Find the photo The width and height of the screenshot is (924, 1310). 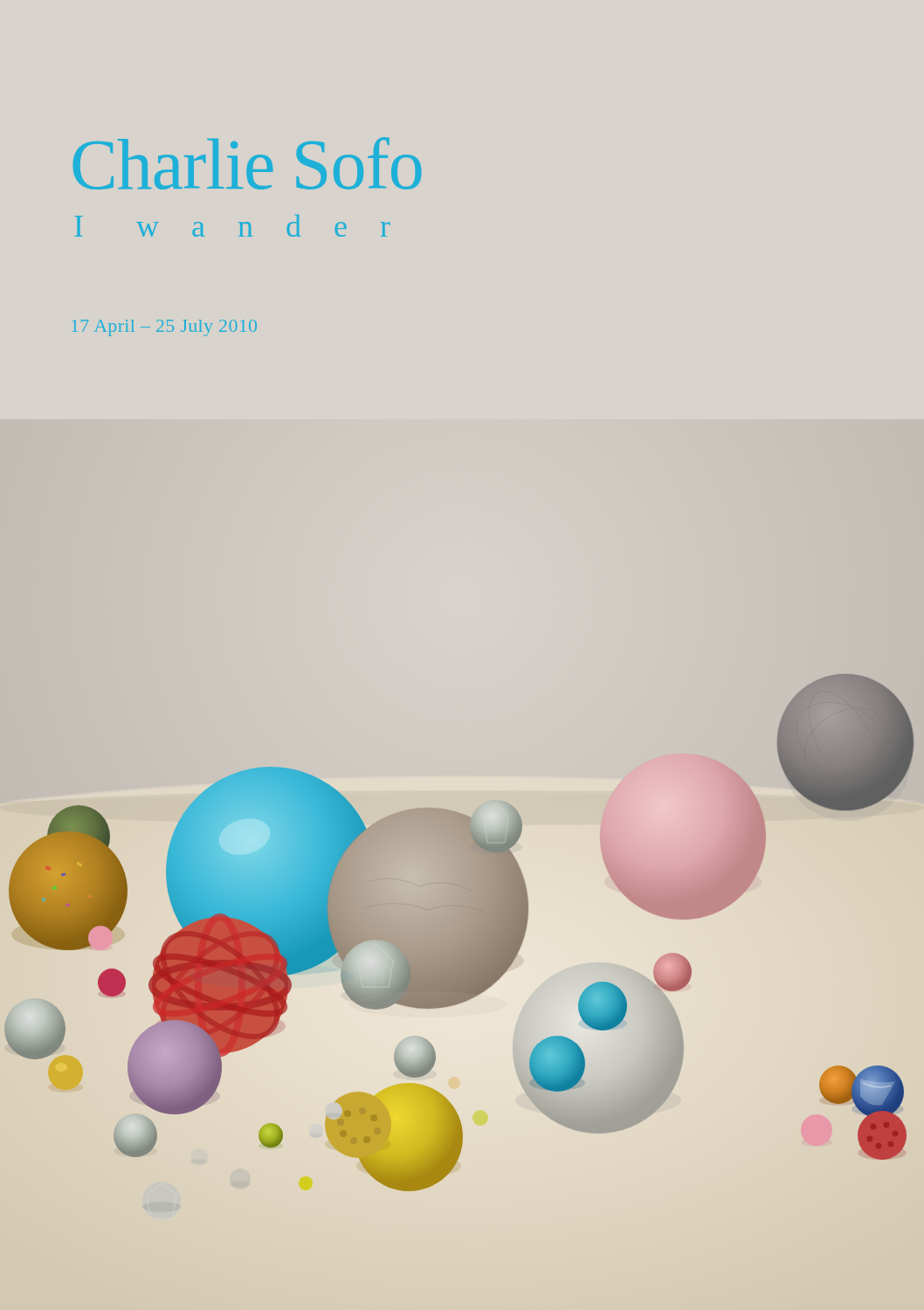click(x=462, y=865)
